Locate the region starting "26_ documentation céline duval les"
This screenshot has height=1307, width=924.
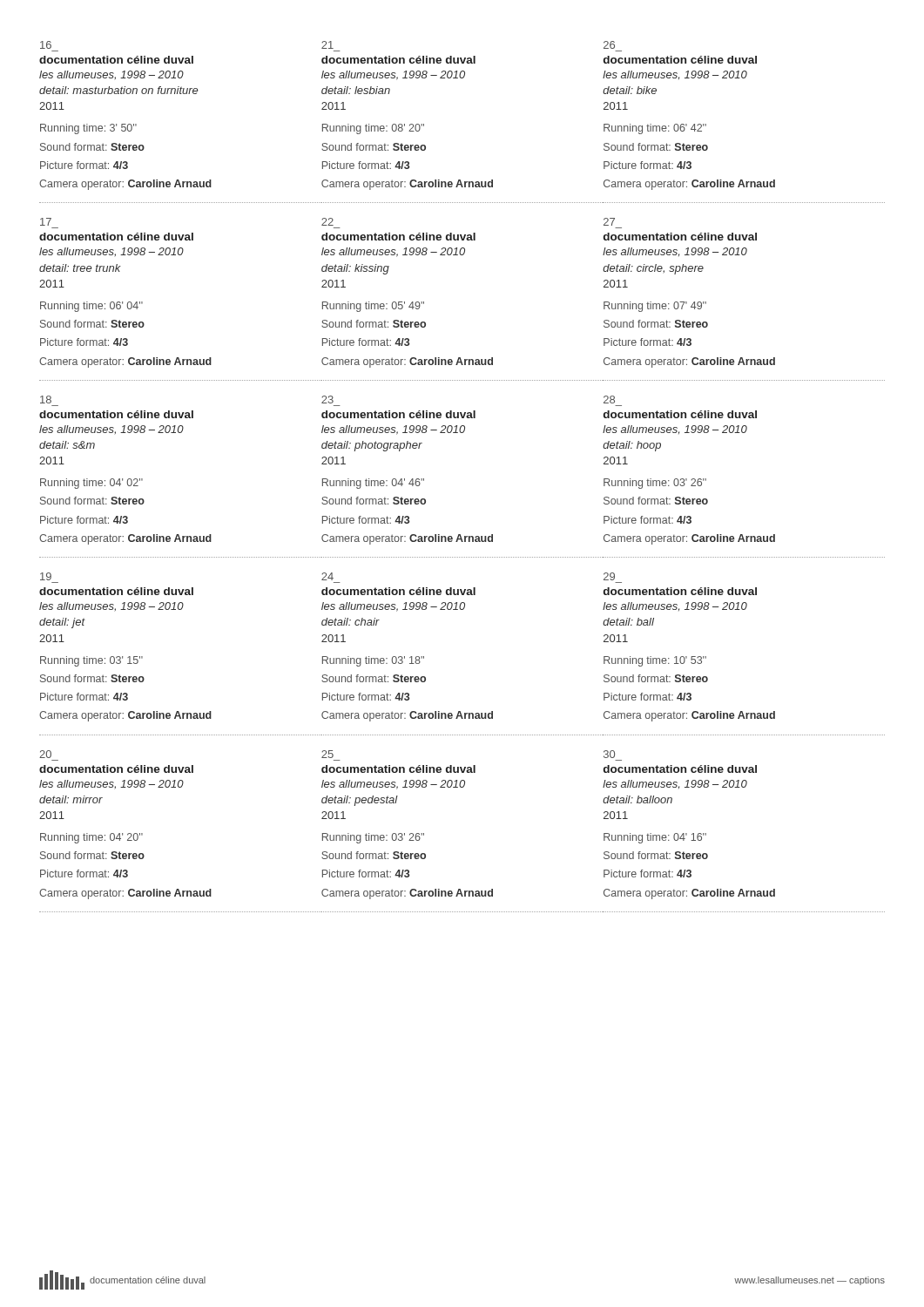609,45
